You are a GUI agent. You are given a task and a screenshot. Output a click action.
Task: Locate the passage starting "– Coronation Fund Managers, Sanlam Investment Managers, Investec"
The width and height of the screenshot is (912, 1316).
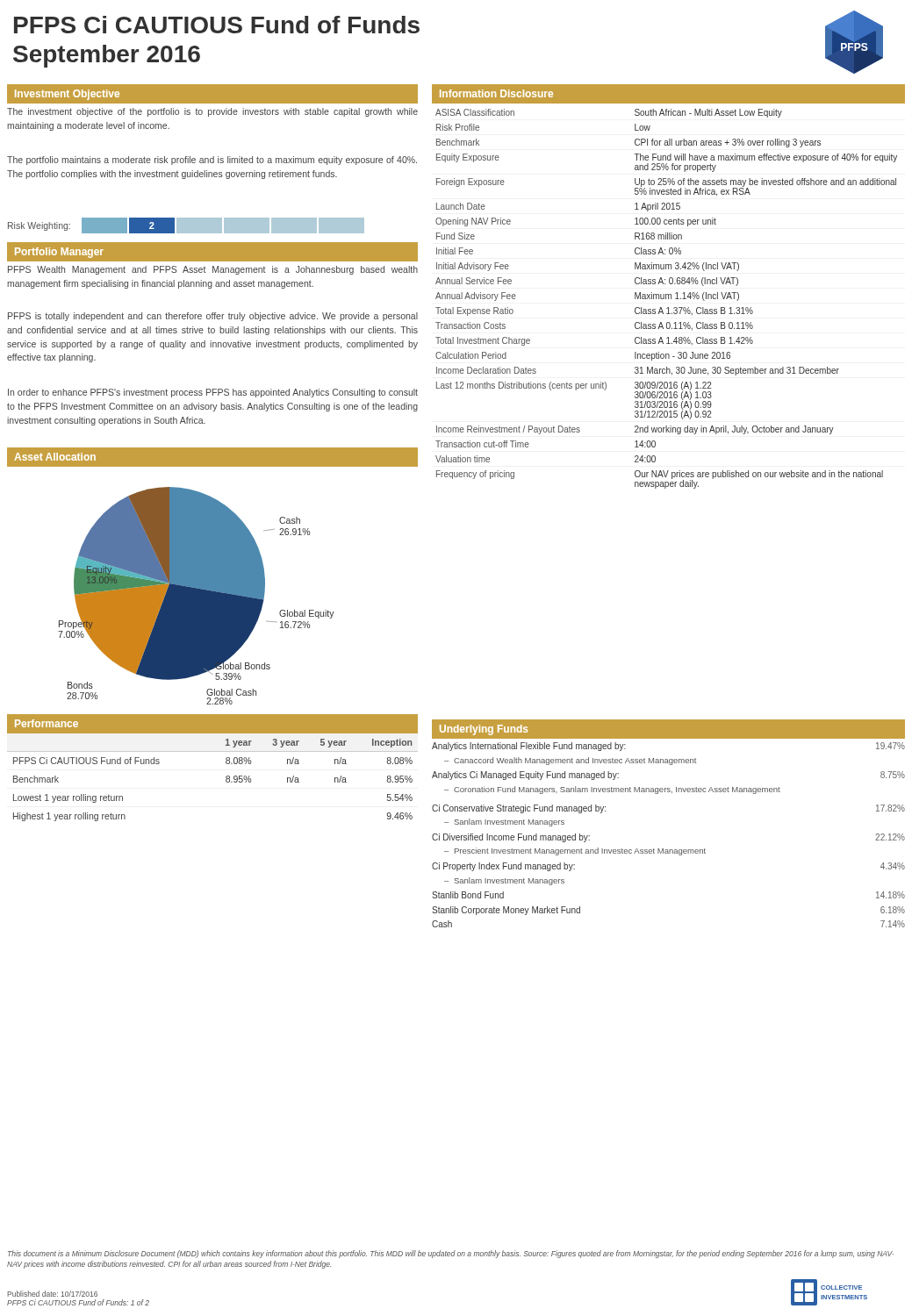click(x=612, y=789)
